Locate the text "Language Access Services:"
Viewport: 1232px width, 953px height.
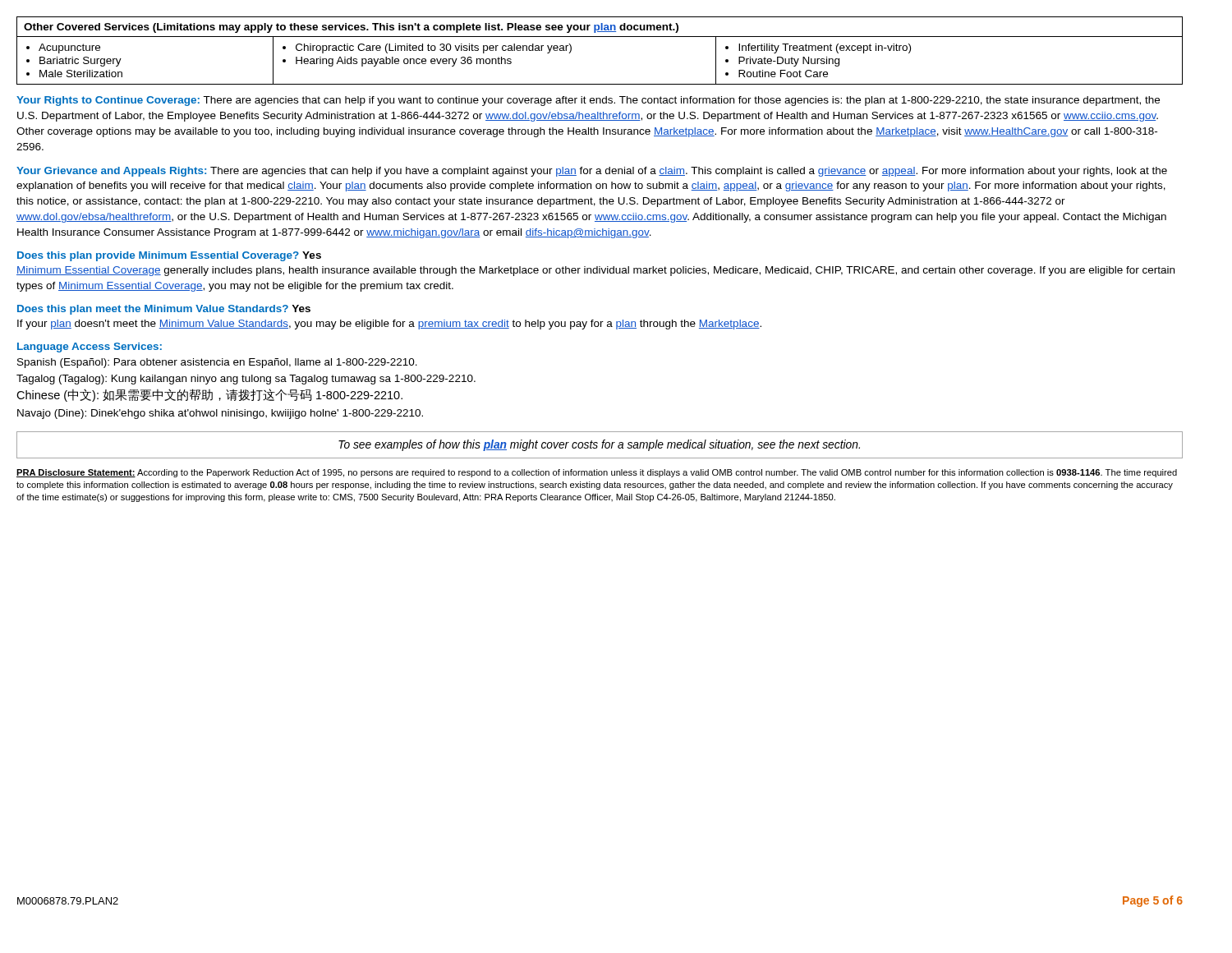[x=90, y=346]
